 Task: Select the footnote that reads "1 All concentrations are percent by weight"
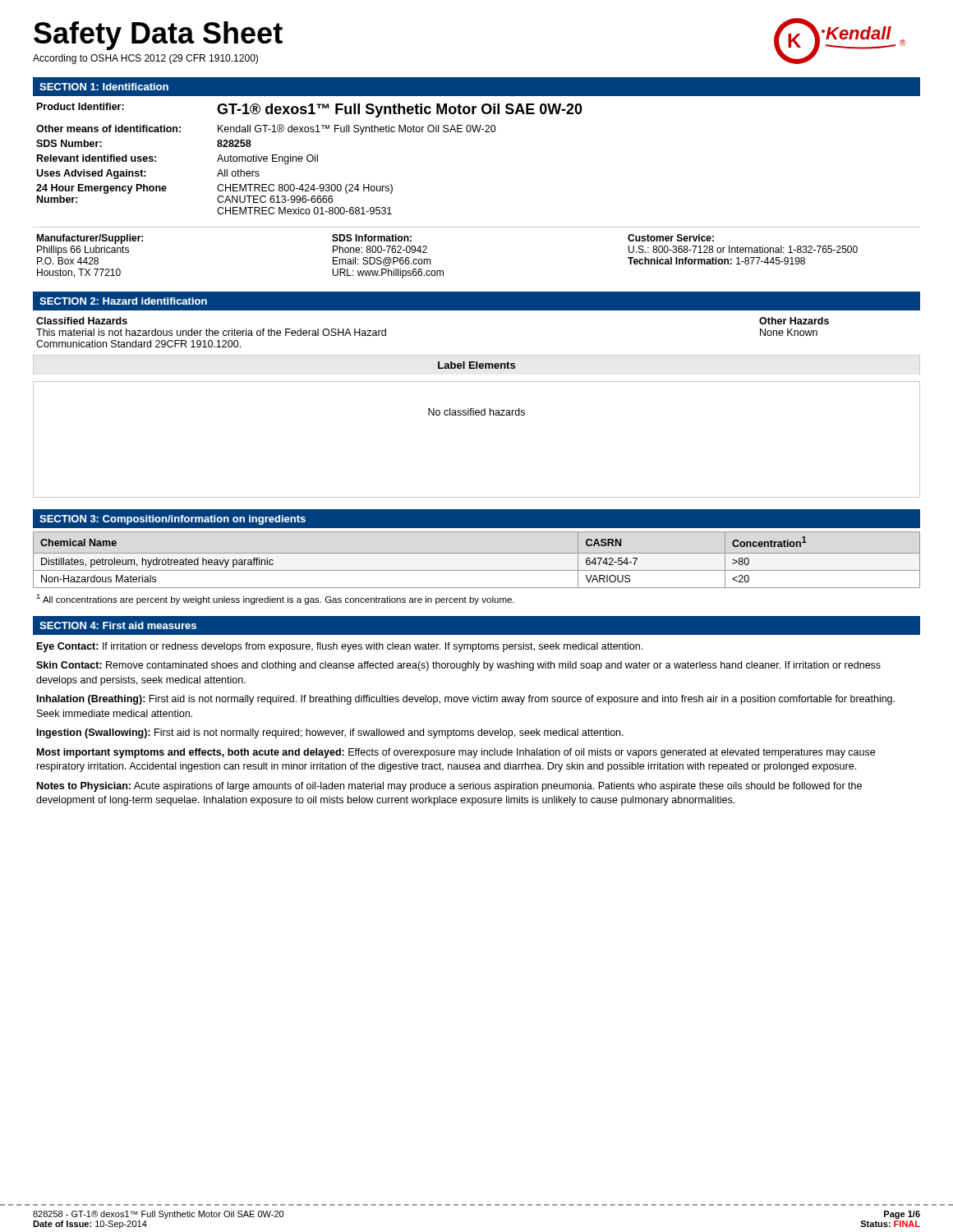coord(275,598)
